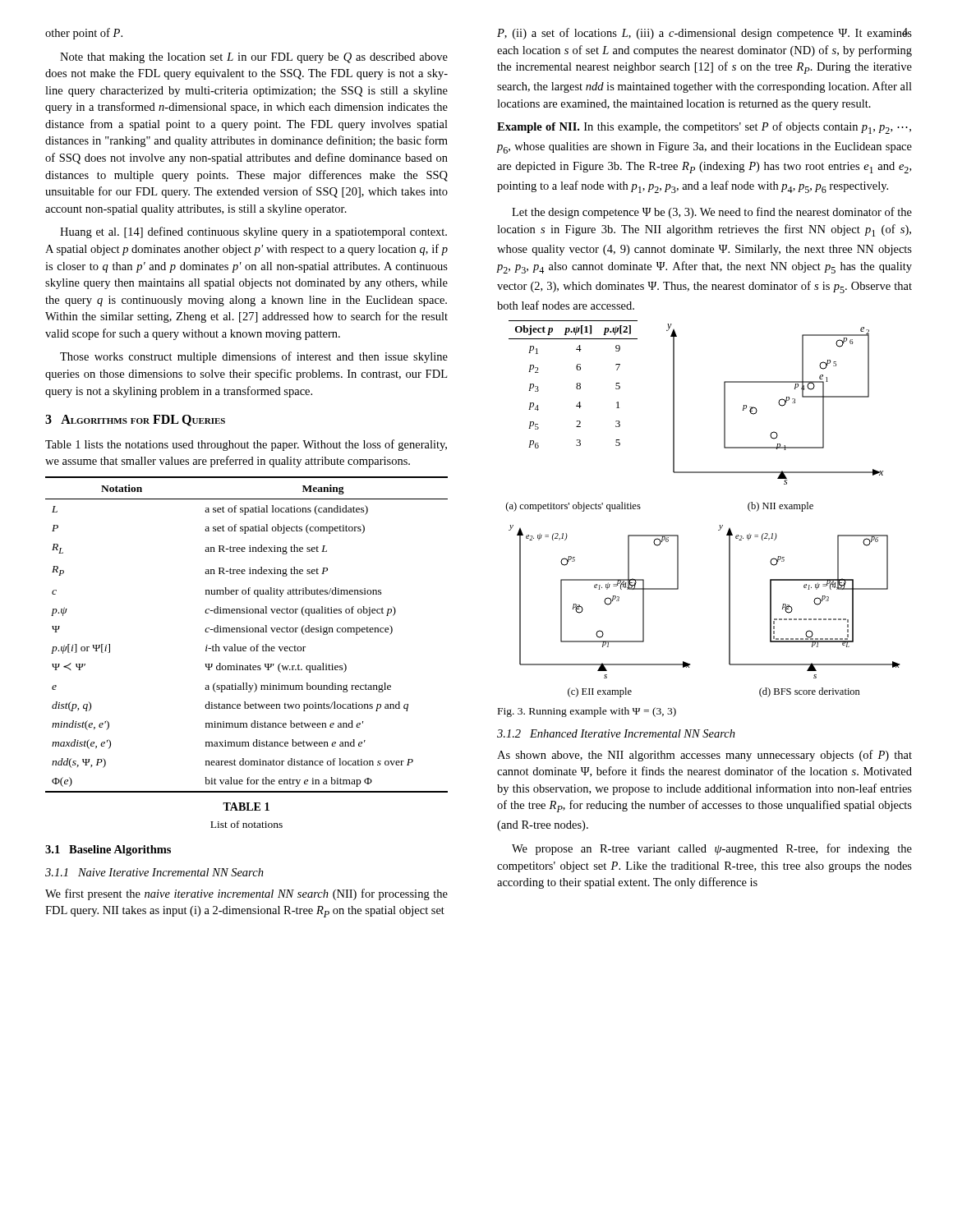
Task: Find the text block that reads "We first present the"
Action: point(246,903)
